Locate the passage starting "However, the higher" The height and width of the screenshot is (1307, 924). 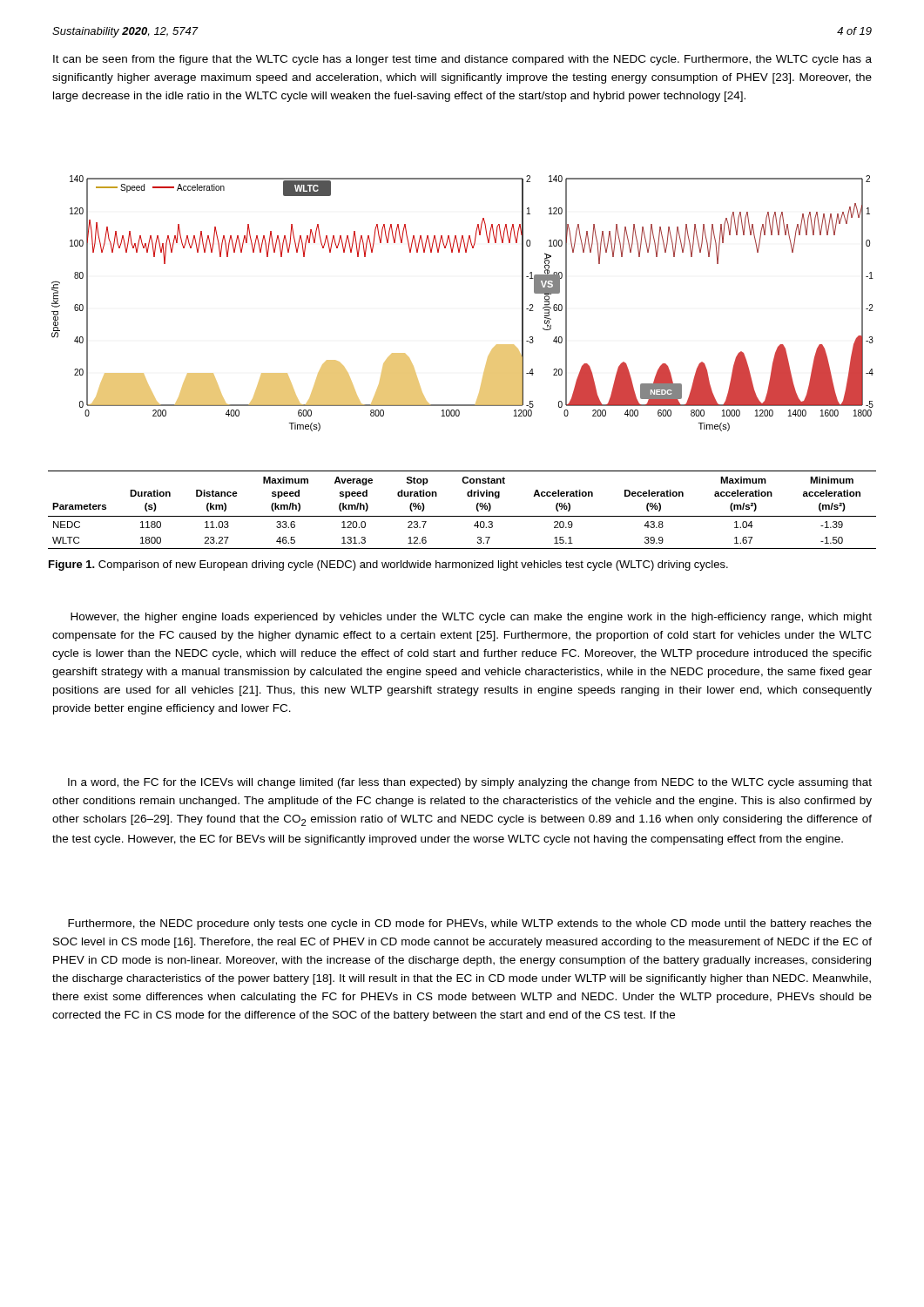point(462,662)
